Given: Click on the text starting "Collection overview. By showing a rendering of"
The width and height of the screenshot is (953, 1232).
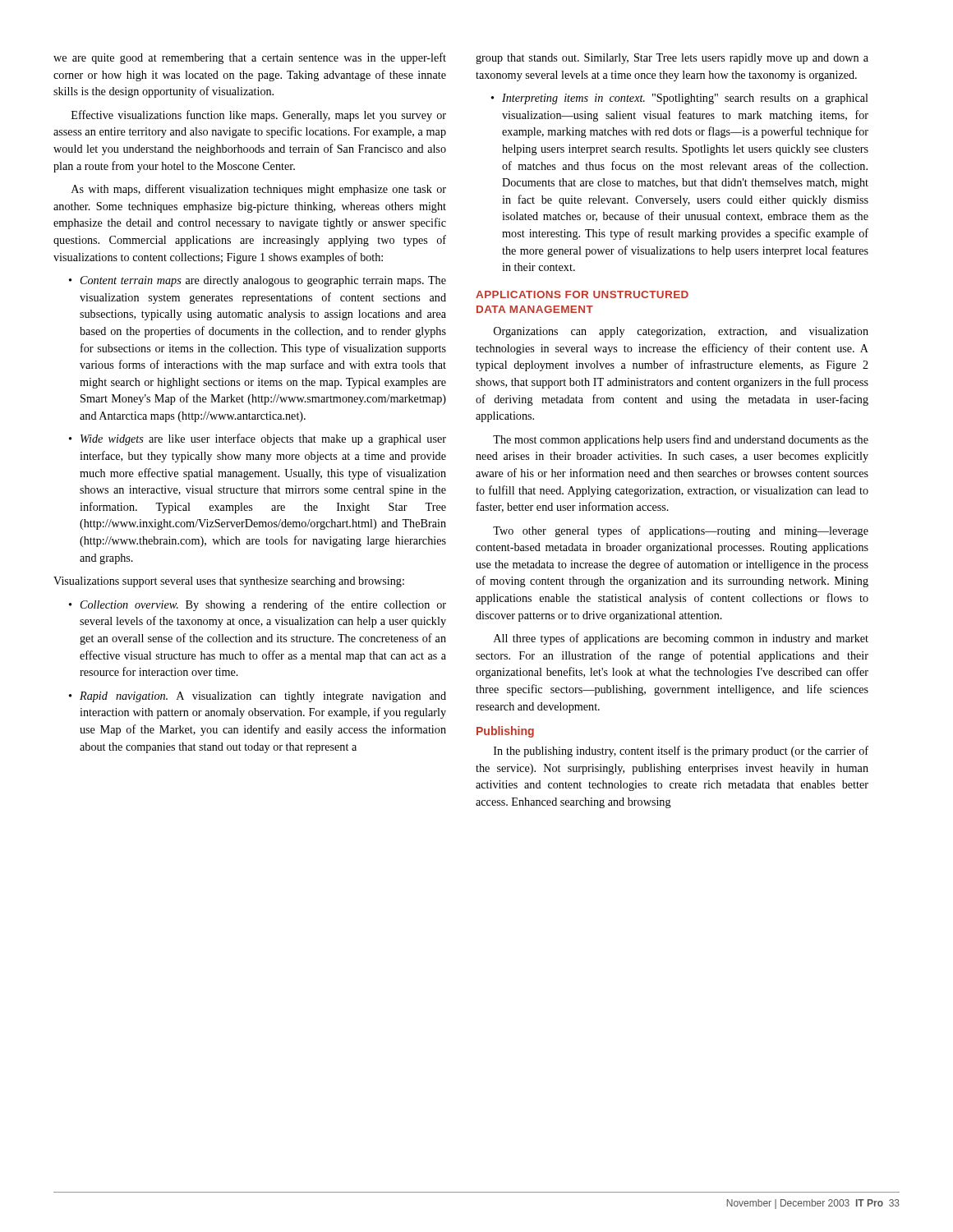Looking at the screenshot, I should (x=263, y=638).
